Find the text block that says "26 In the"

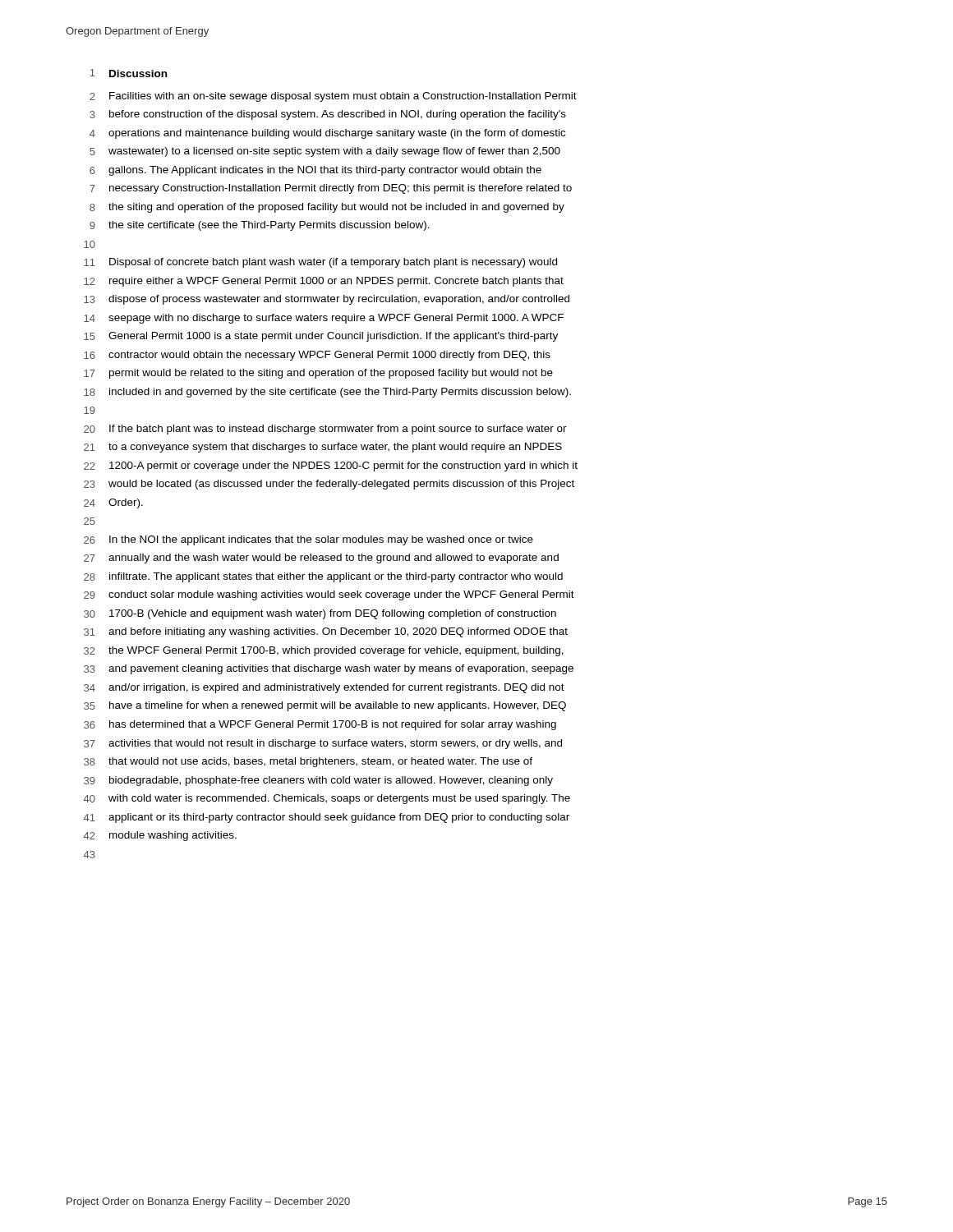476,688
